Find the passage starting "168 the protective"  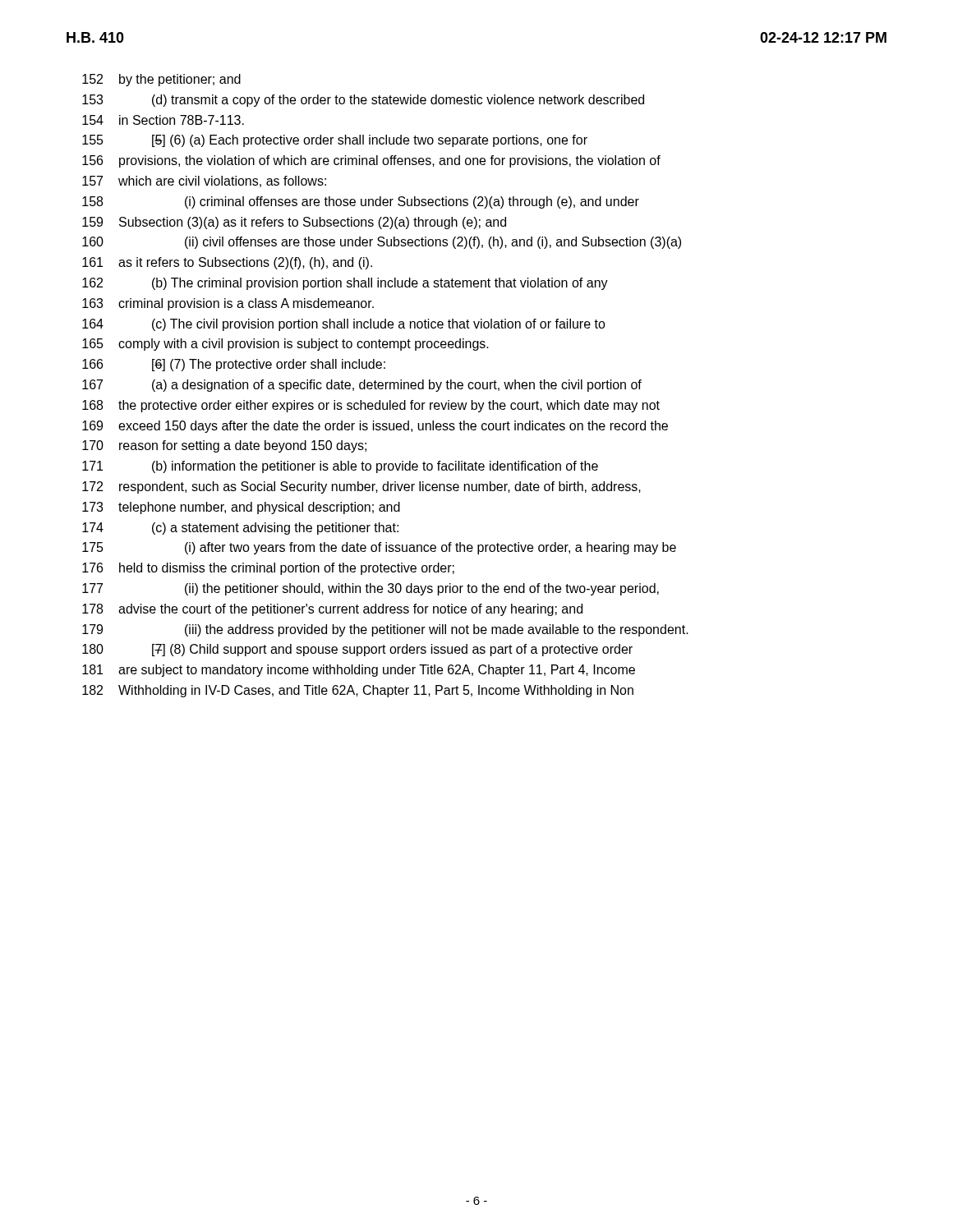(476, 406)
